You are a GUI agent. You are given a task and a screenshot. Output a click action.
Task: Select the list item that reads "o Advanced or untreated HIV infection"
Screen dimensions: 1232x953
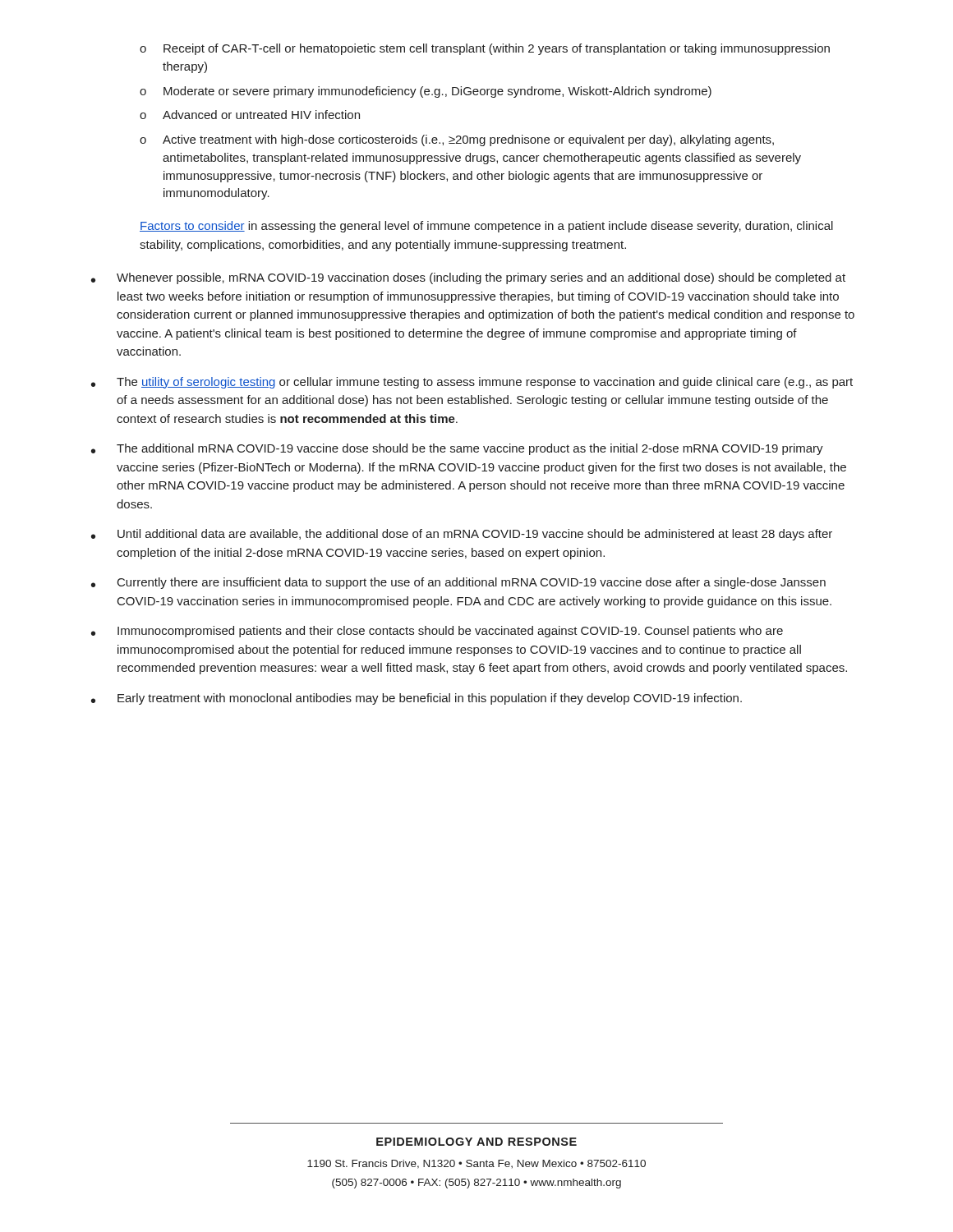pos(250,115)
